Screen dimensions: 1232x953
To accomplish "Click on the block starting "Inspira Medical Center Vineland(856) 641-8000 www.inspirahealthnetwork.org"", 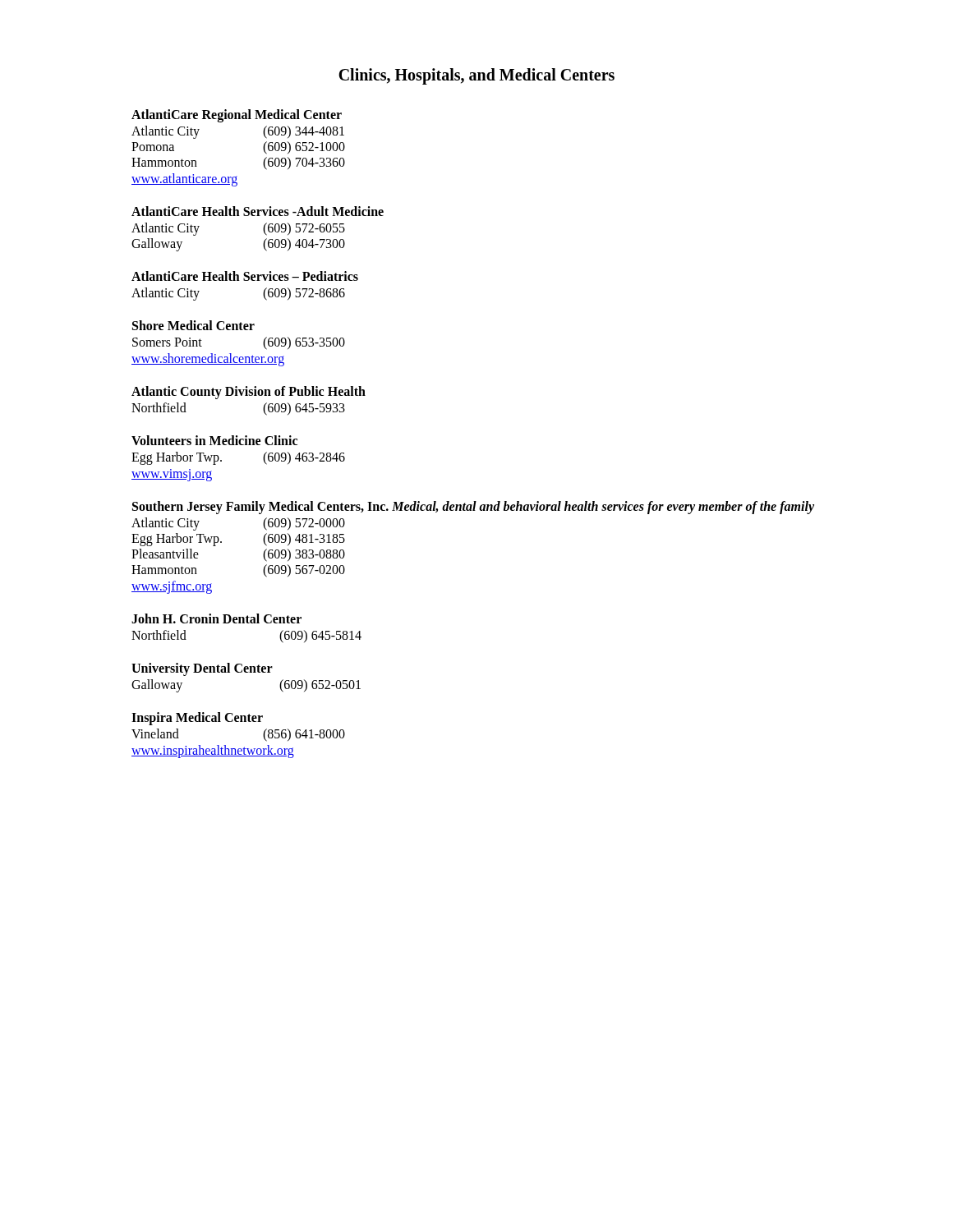I will coord(197,719).
